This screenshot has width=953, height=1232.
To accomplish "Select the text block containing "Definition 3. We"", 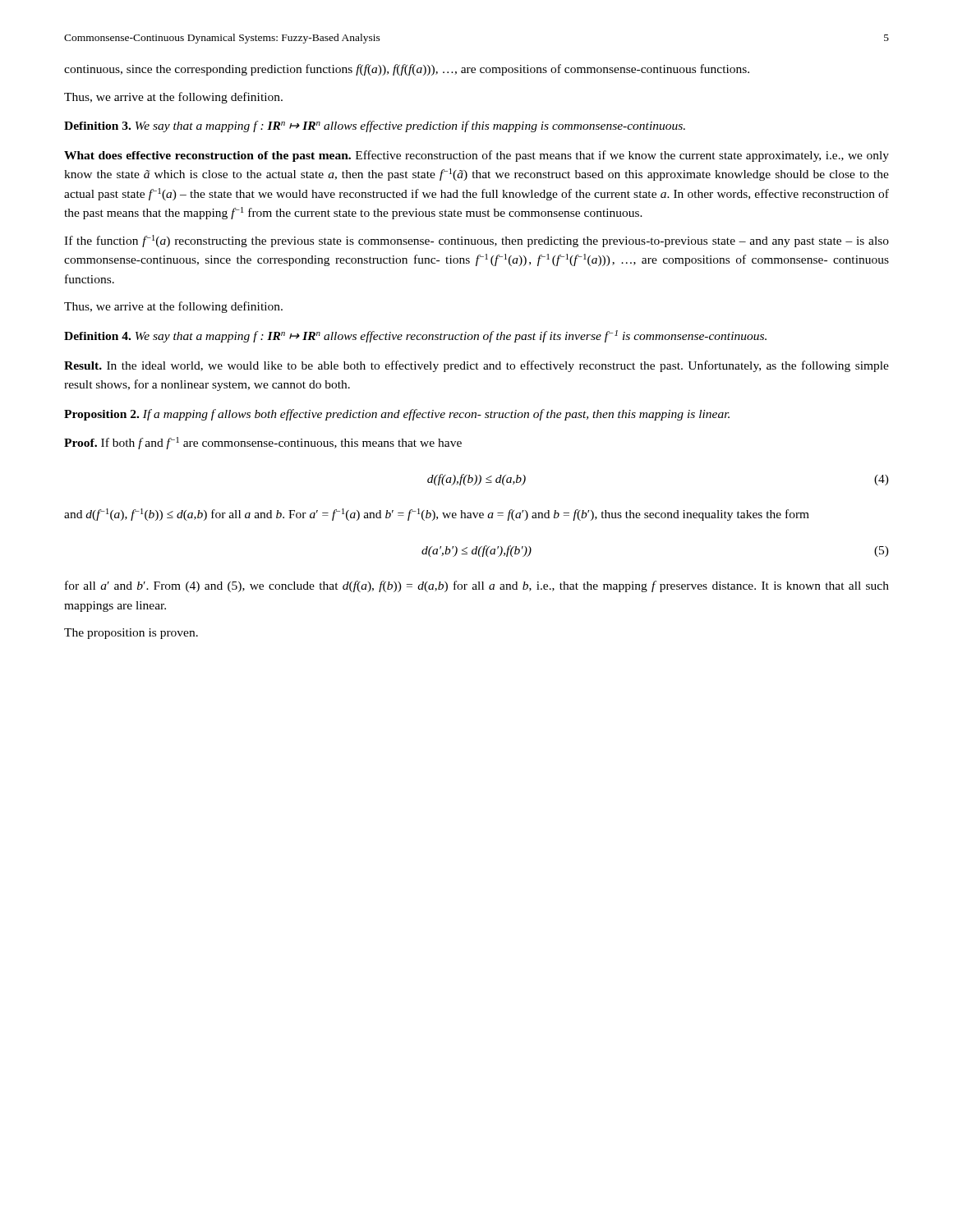I will 476,126.
